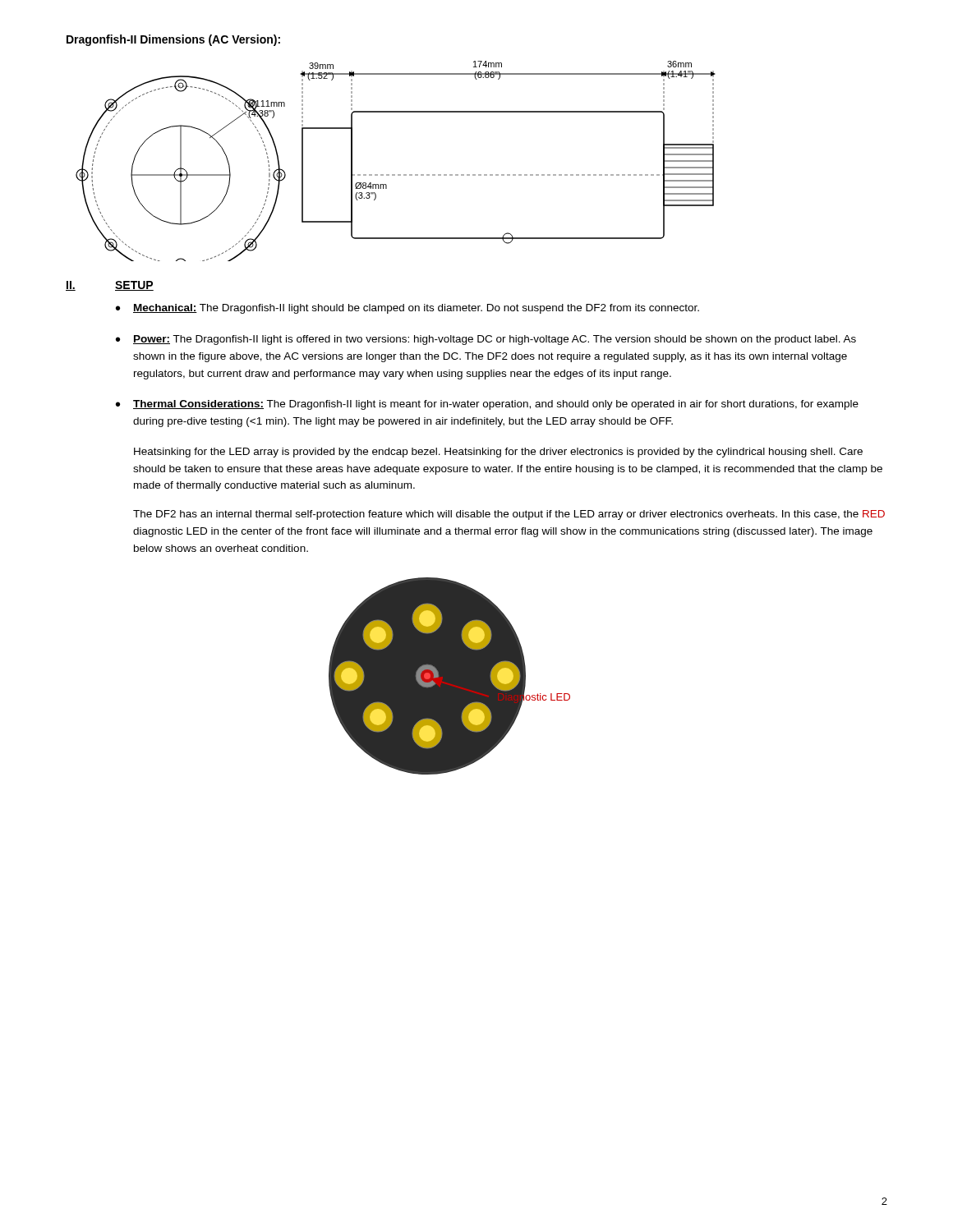Navigate to the text block starting "Dragonfish-II Dimensions (AC Version):"

(173, 39)
